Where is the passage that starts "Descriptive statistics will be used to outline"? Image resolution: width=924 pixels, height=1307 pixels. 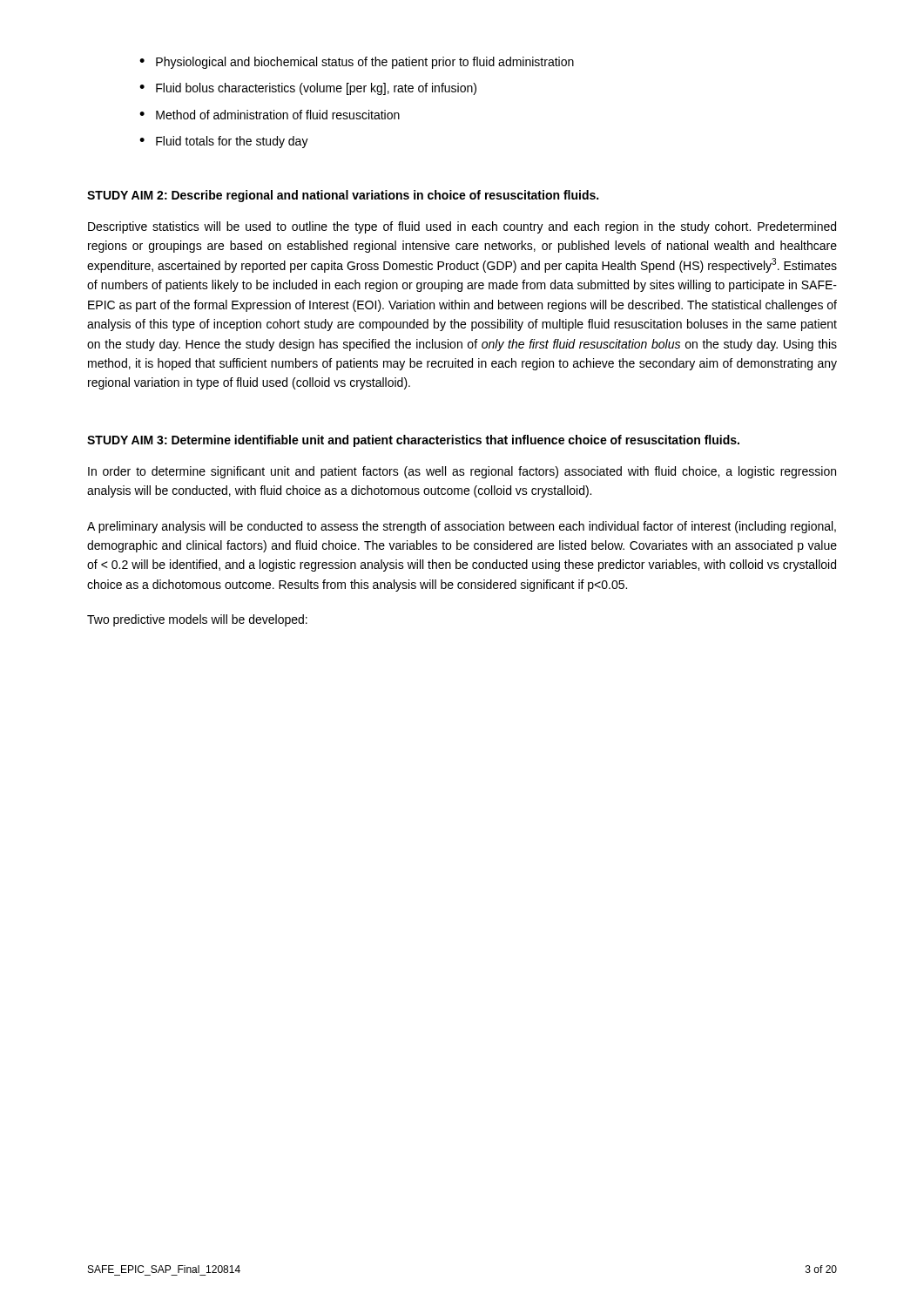pos(462,304)
